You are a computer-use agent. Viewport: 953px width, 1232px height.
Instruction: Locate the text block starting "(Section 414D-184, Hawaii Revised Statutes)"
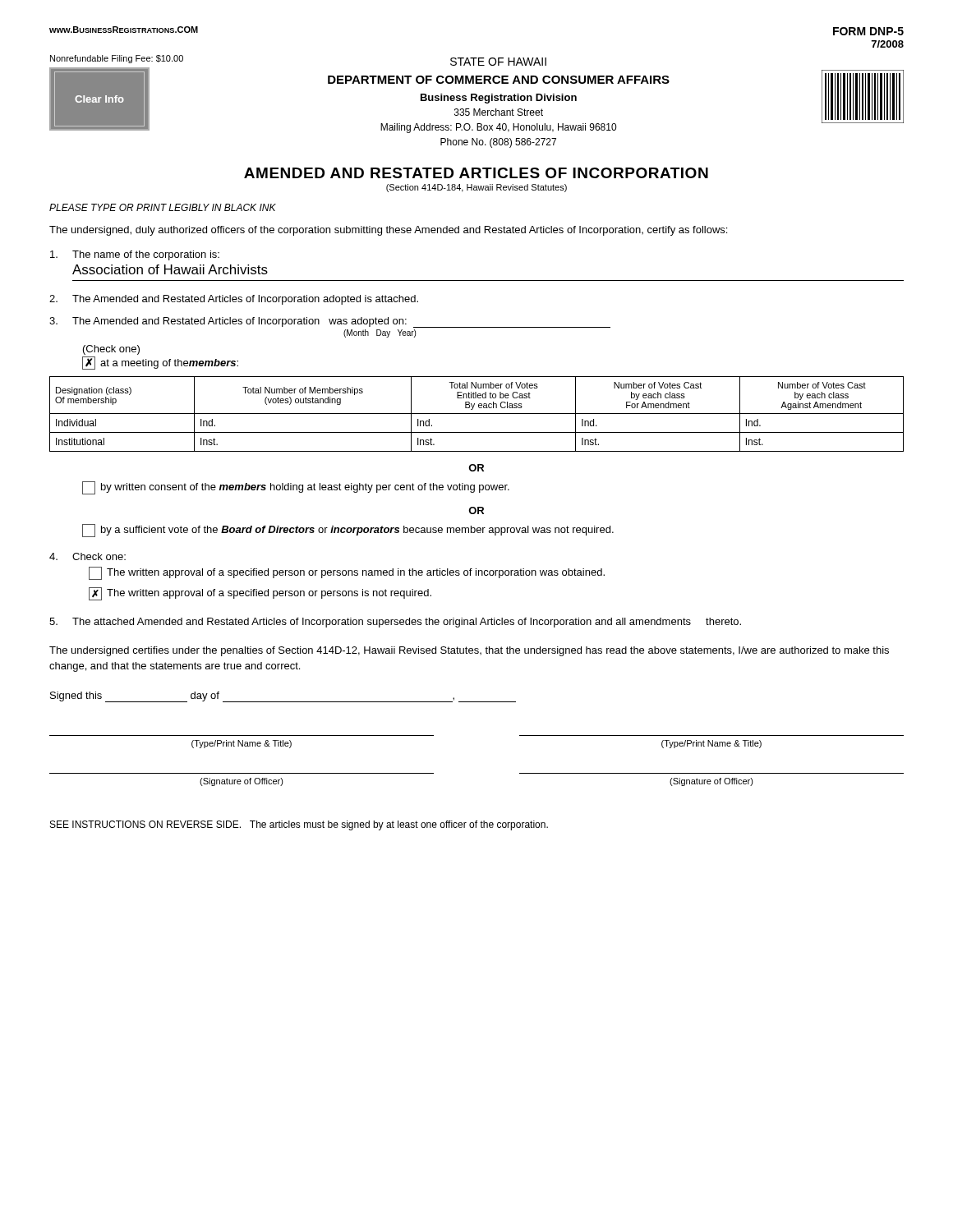click(476, 187)
